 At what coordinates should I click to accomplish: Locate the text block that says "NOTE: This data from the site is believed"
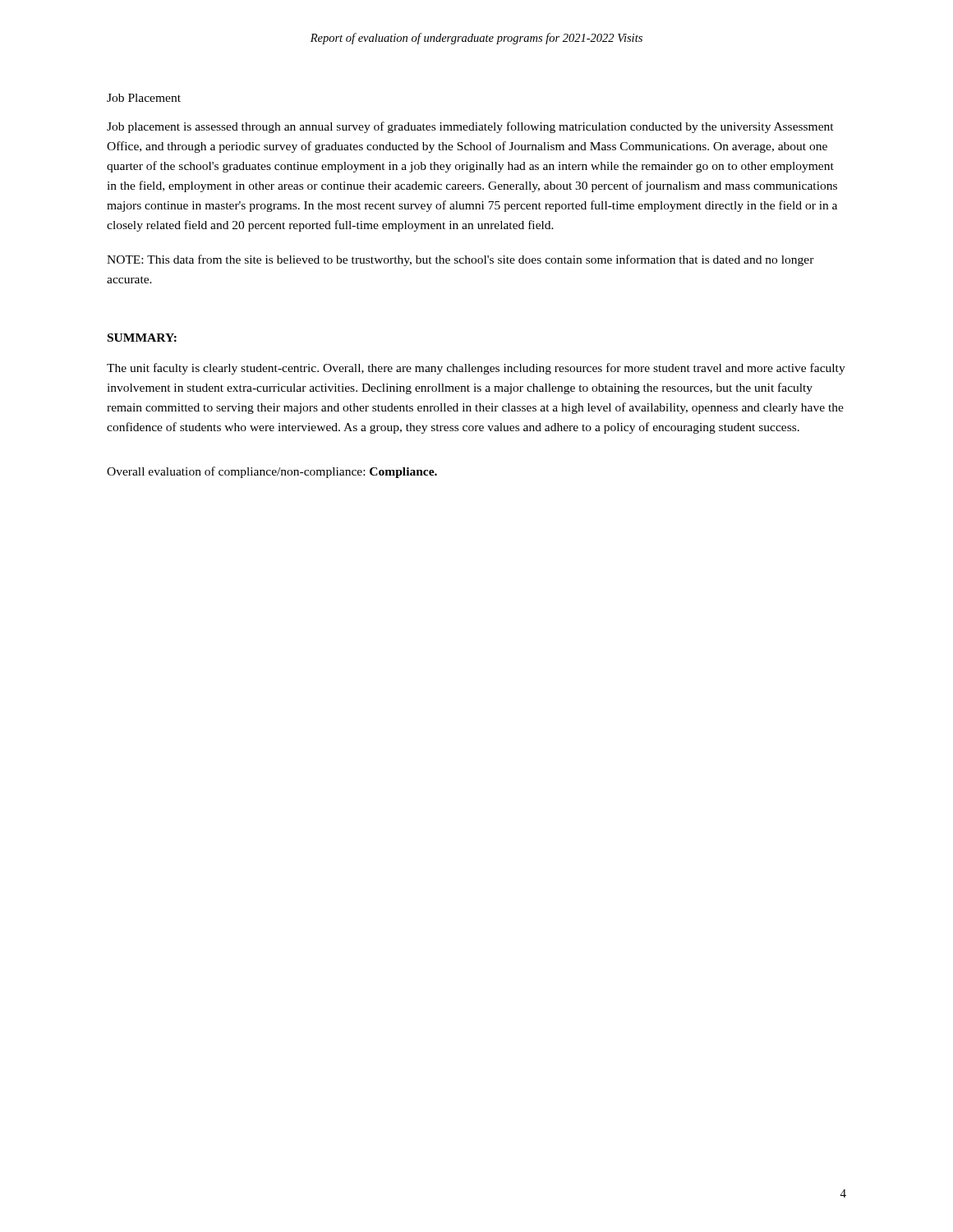click(x=460, y=269)
